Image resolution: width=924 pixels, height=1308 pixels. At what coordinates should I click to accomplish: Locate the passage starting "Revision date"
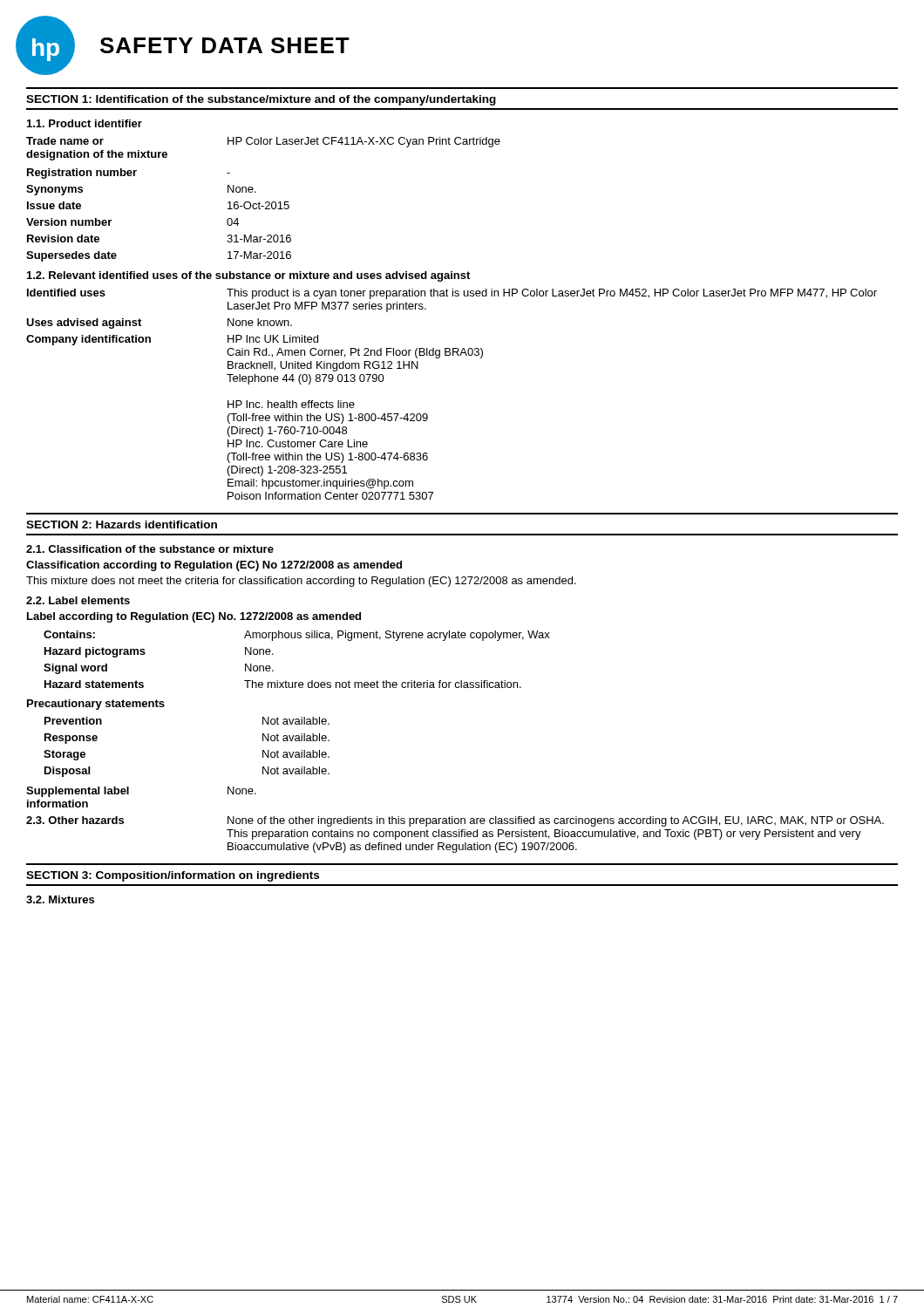[63, 238]
